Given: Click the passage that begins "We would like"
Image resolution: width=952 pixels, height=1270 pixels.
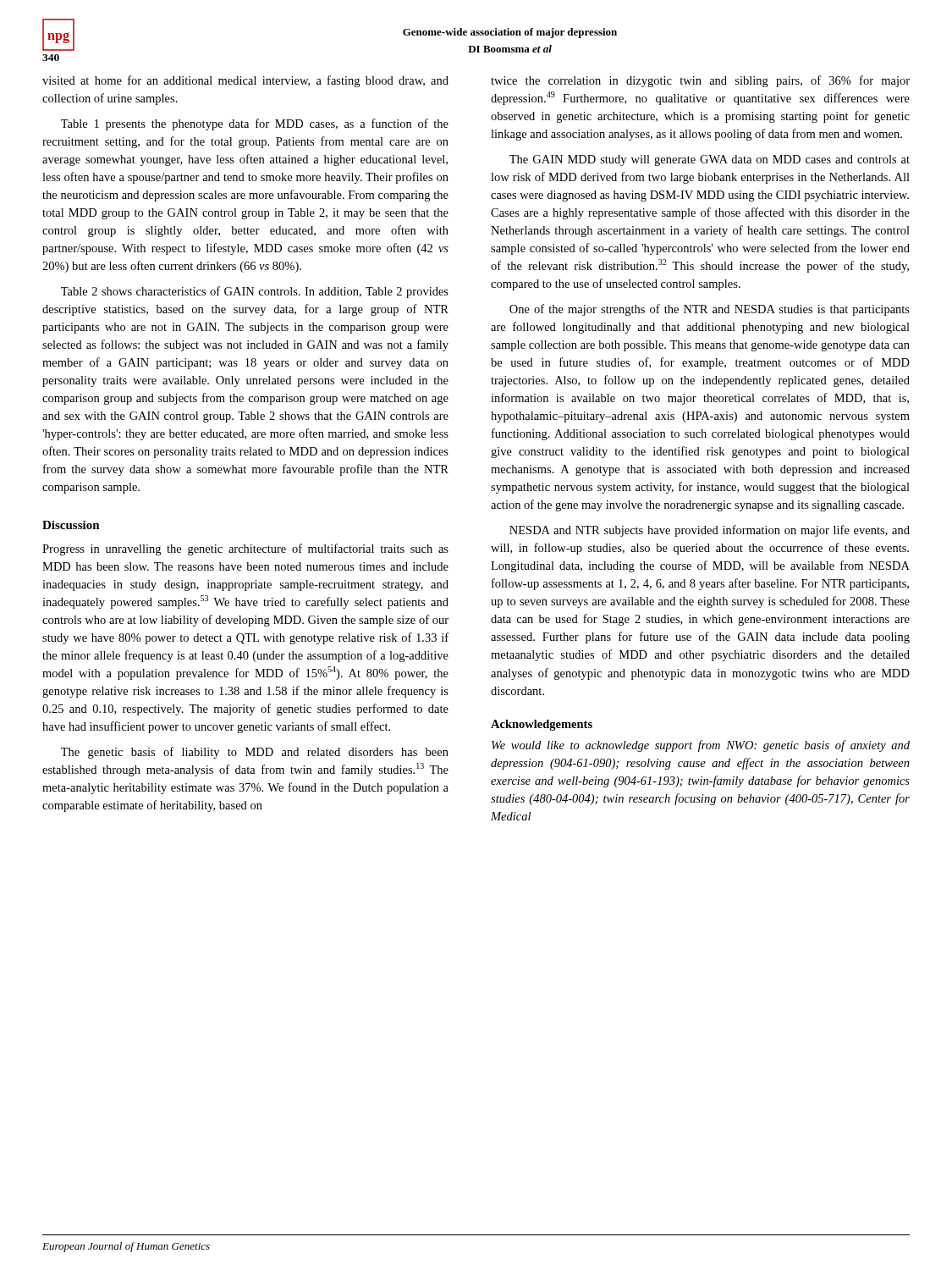Looking at the screenshot, I should [x=700, y=780].
